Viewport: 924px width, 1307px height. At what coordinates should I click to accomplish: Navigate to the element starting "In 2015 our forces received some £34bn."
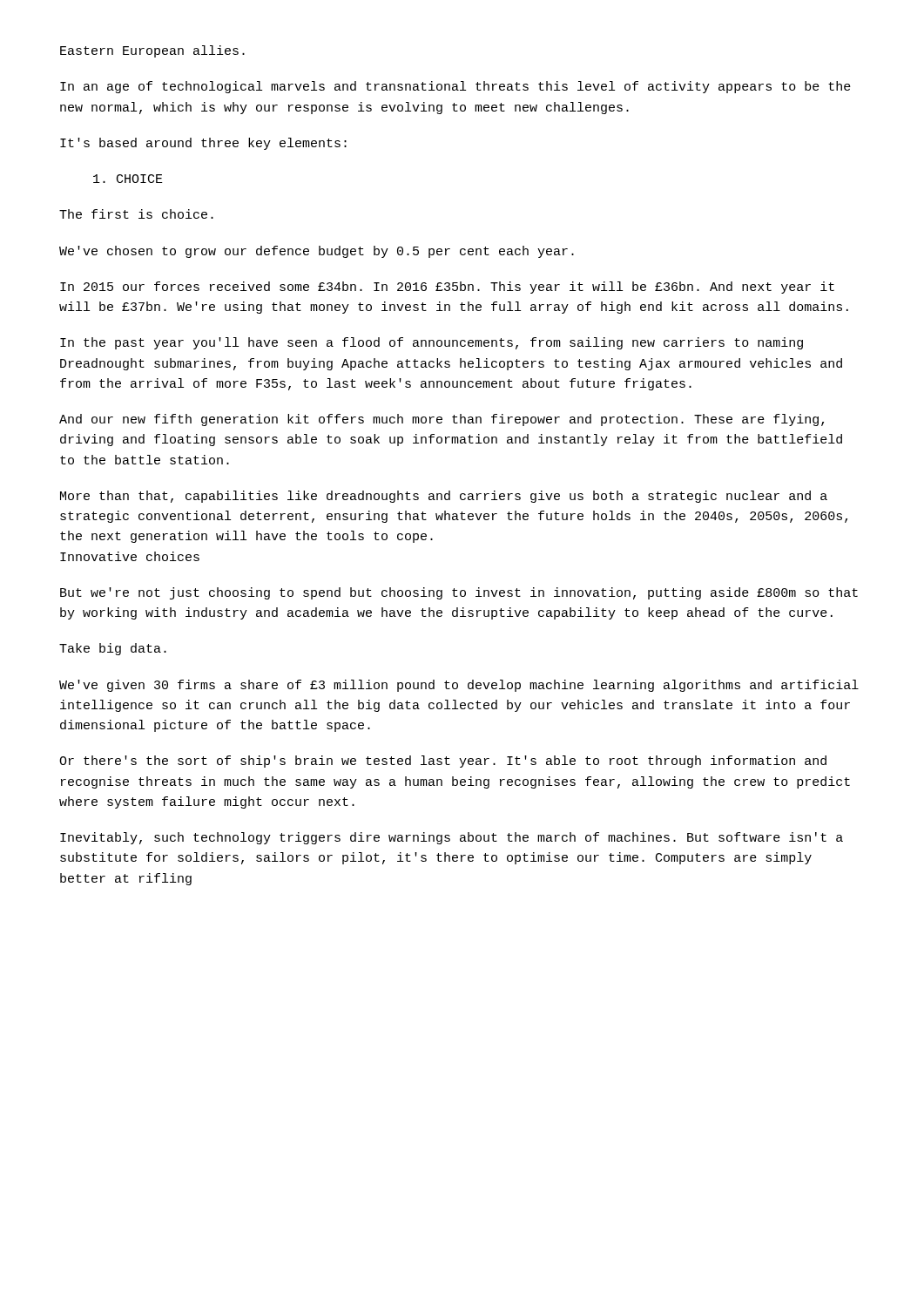[455, 298]
